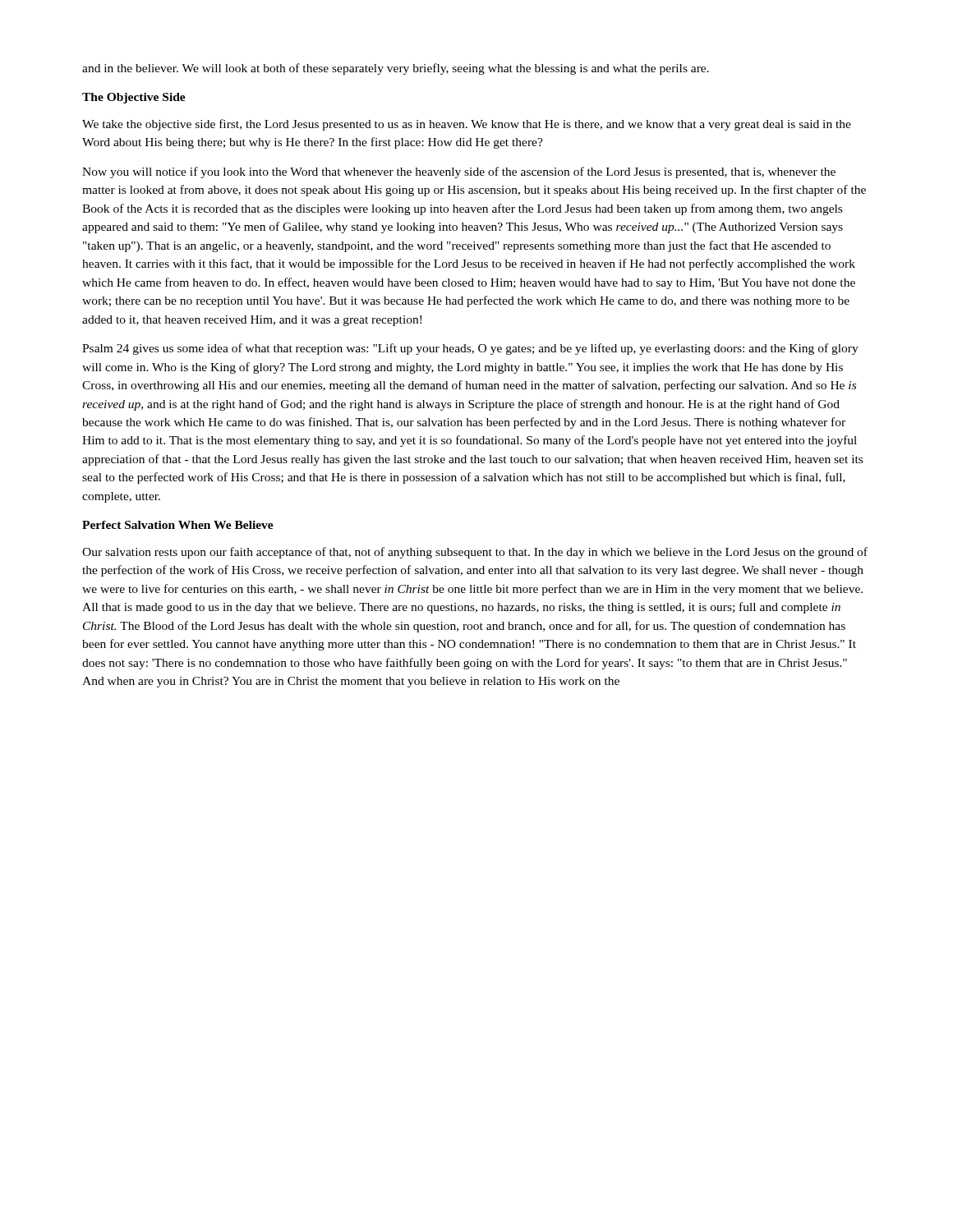The image size is (953, 1232).
Task: Find the text block starting "Psalm 24 gives us"
Action: point(476,422)
